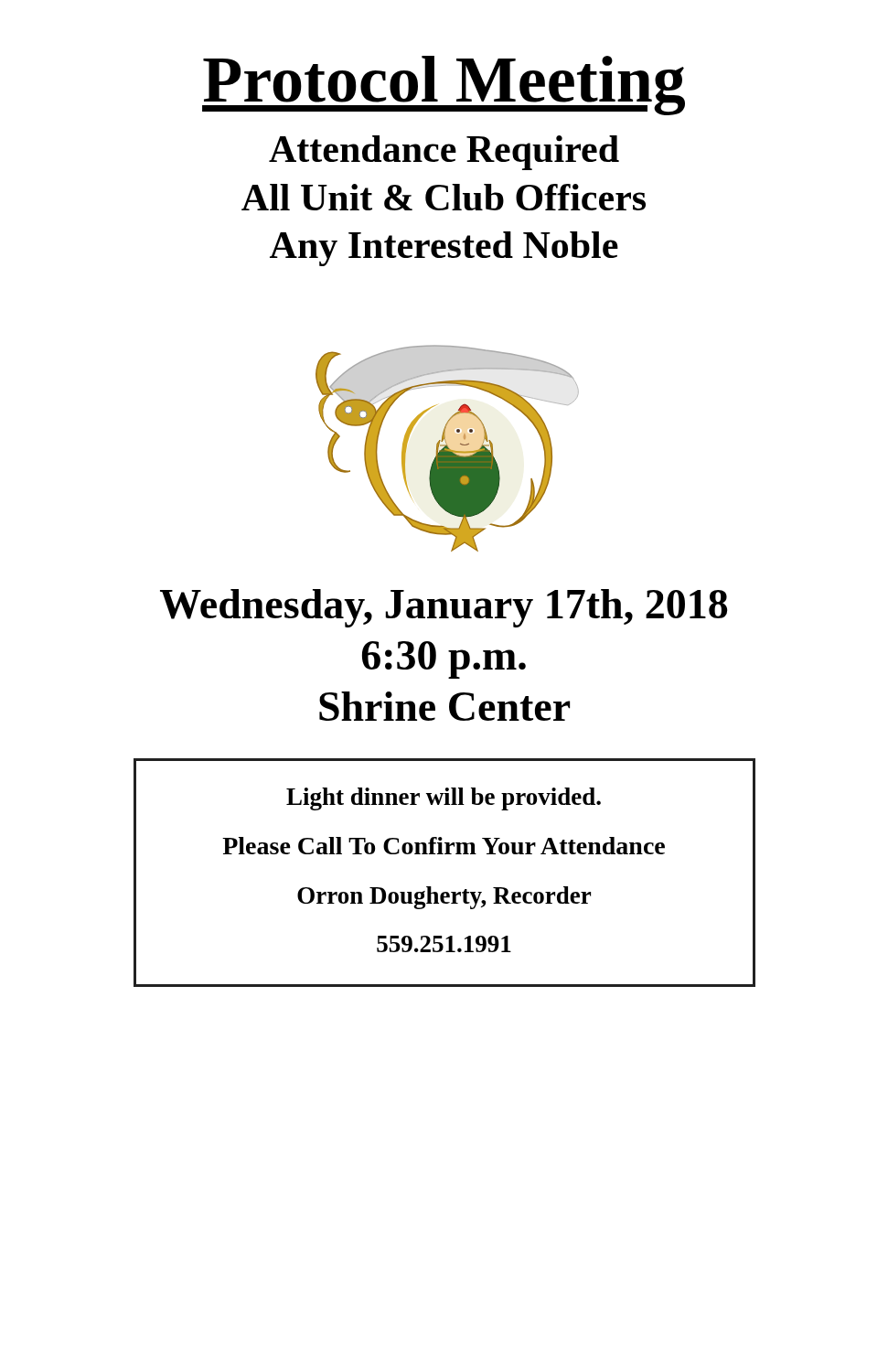Viewport: 888px width, 1372px height.
Task: Find the logo
Action: coord(444,428)
